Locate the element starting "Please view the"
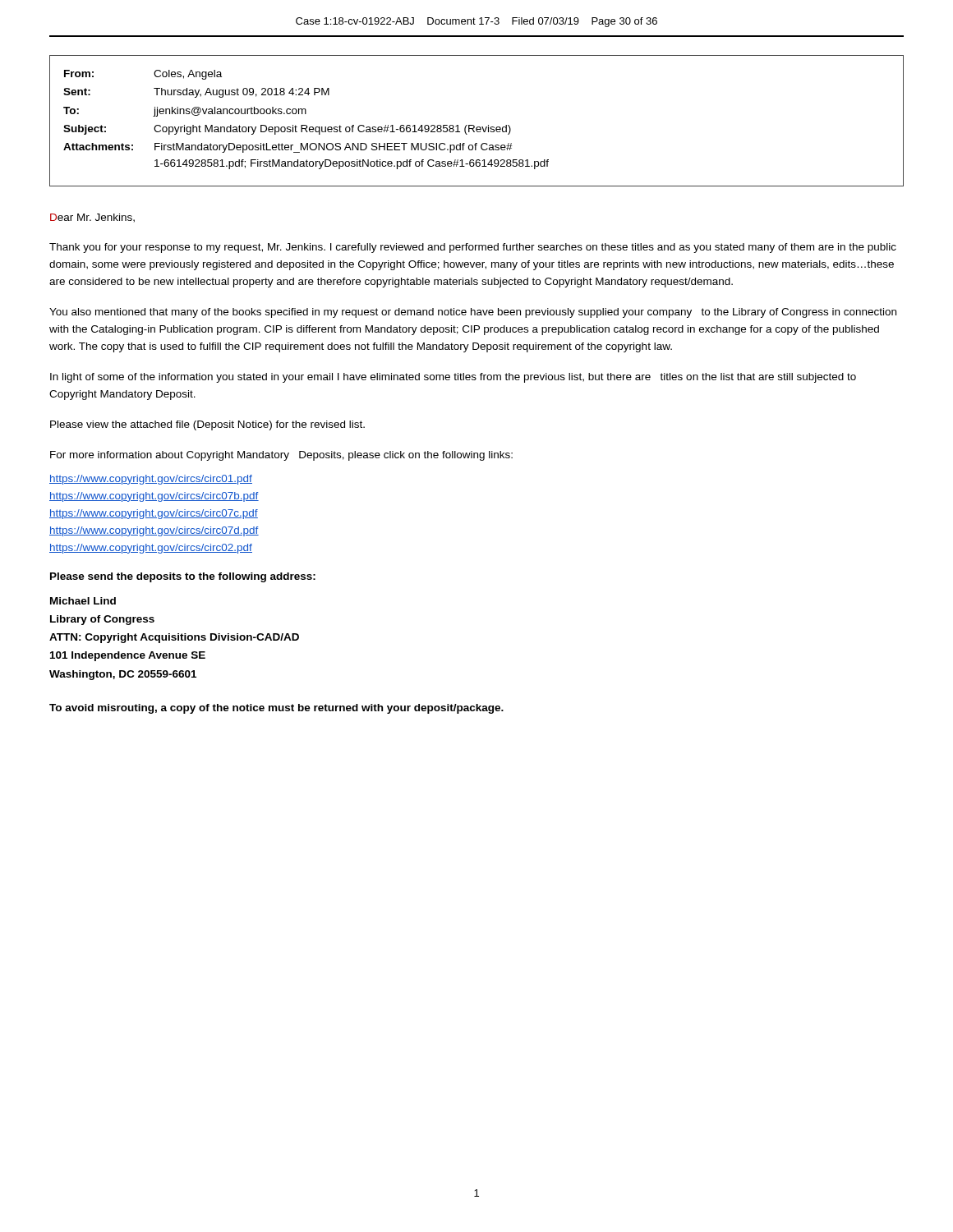This screenshot has height=1232, width=953. coord(207,424)
